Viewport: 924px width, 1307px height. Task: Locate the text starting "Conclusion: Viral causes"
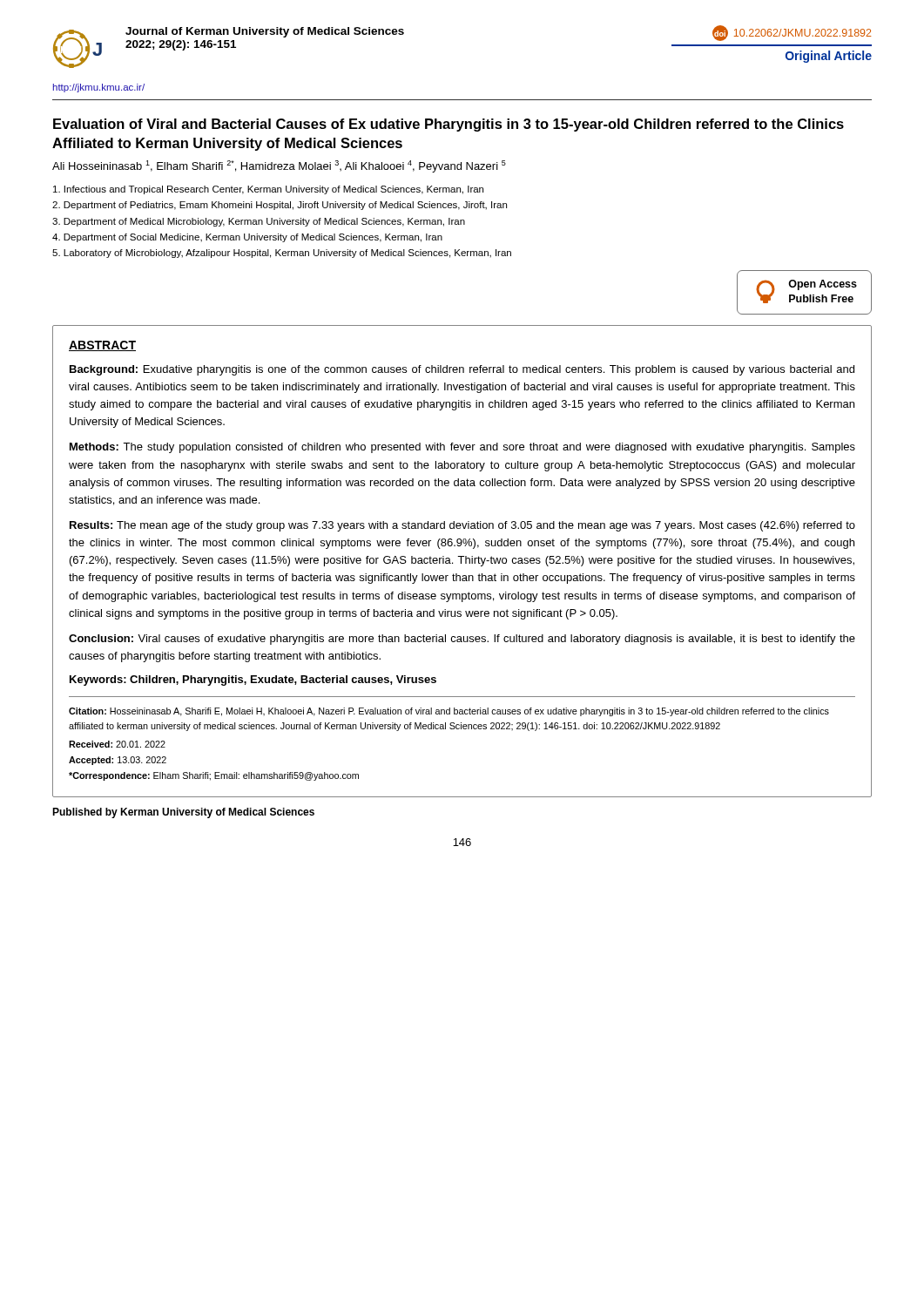coord(462,647)
